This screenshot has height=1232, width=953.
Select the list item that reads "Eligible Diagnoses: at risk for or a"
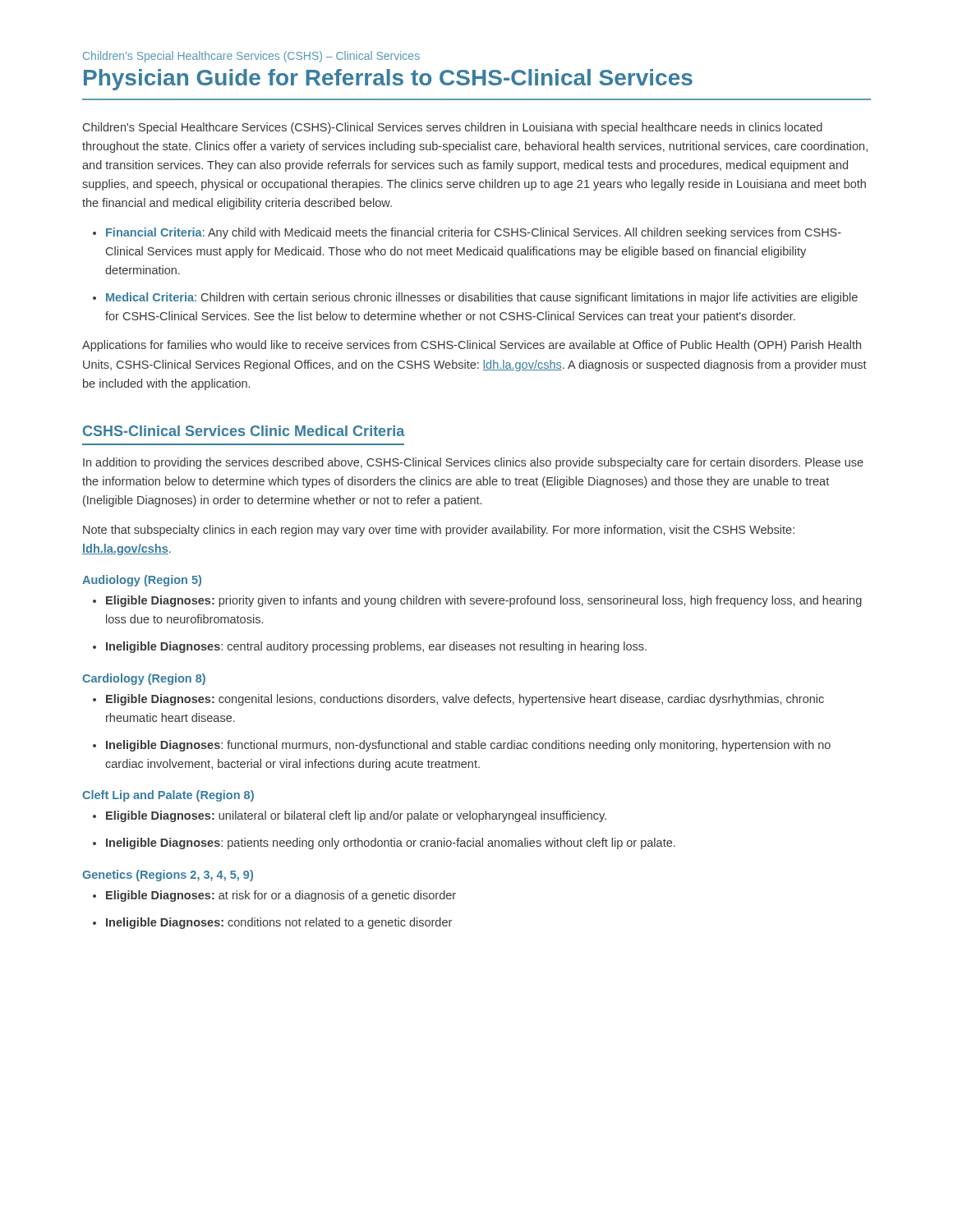[281, 895]
